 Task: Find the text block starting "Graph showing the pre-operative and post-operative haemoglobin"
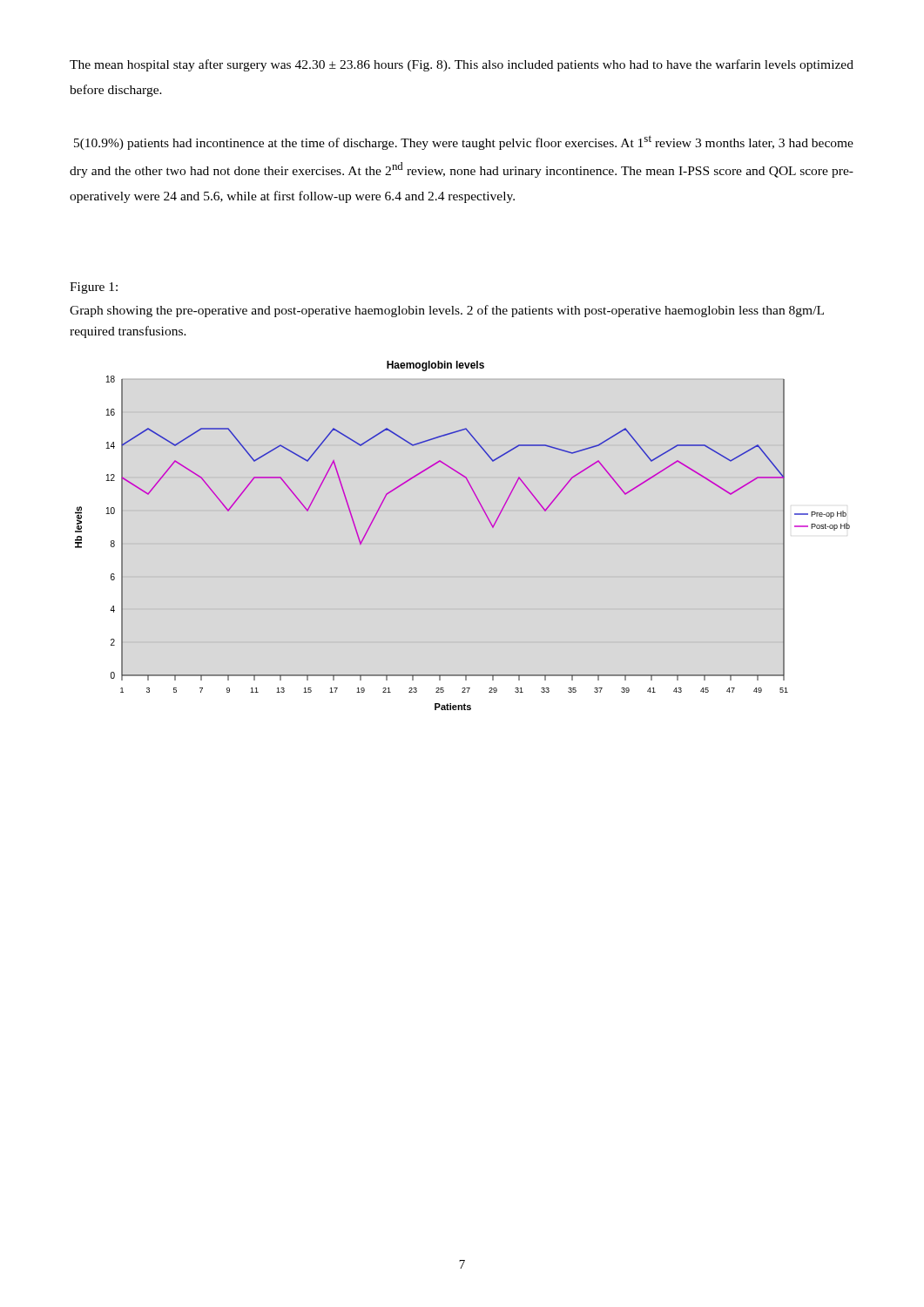pos(447,320)
